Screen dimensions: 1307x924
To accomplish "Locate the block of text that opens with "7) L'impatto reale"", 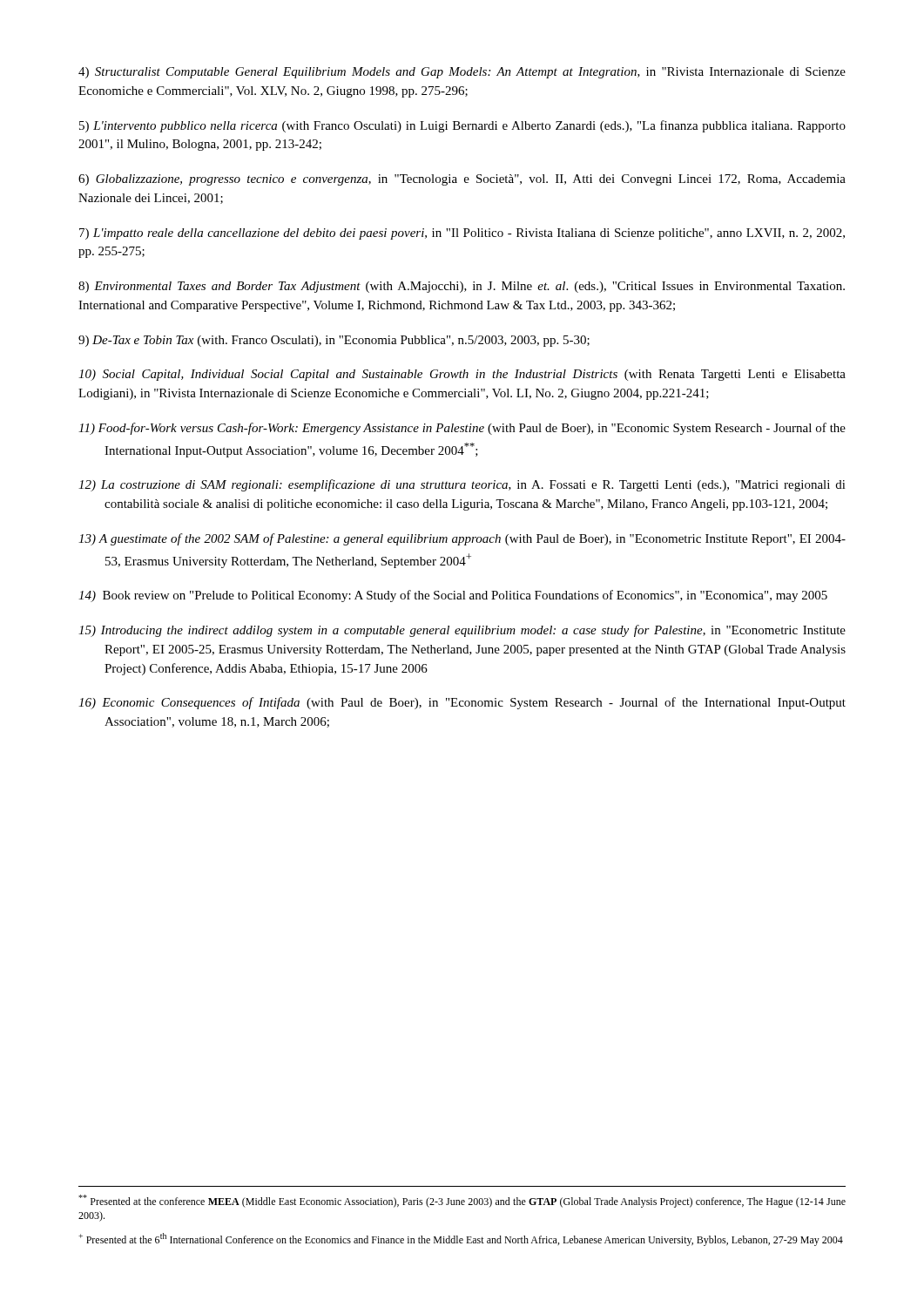I will (462, 242).
